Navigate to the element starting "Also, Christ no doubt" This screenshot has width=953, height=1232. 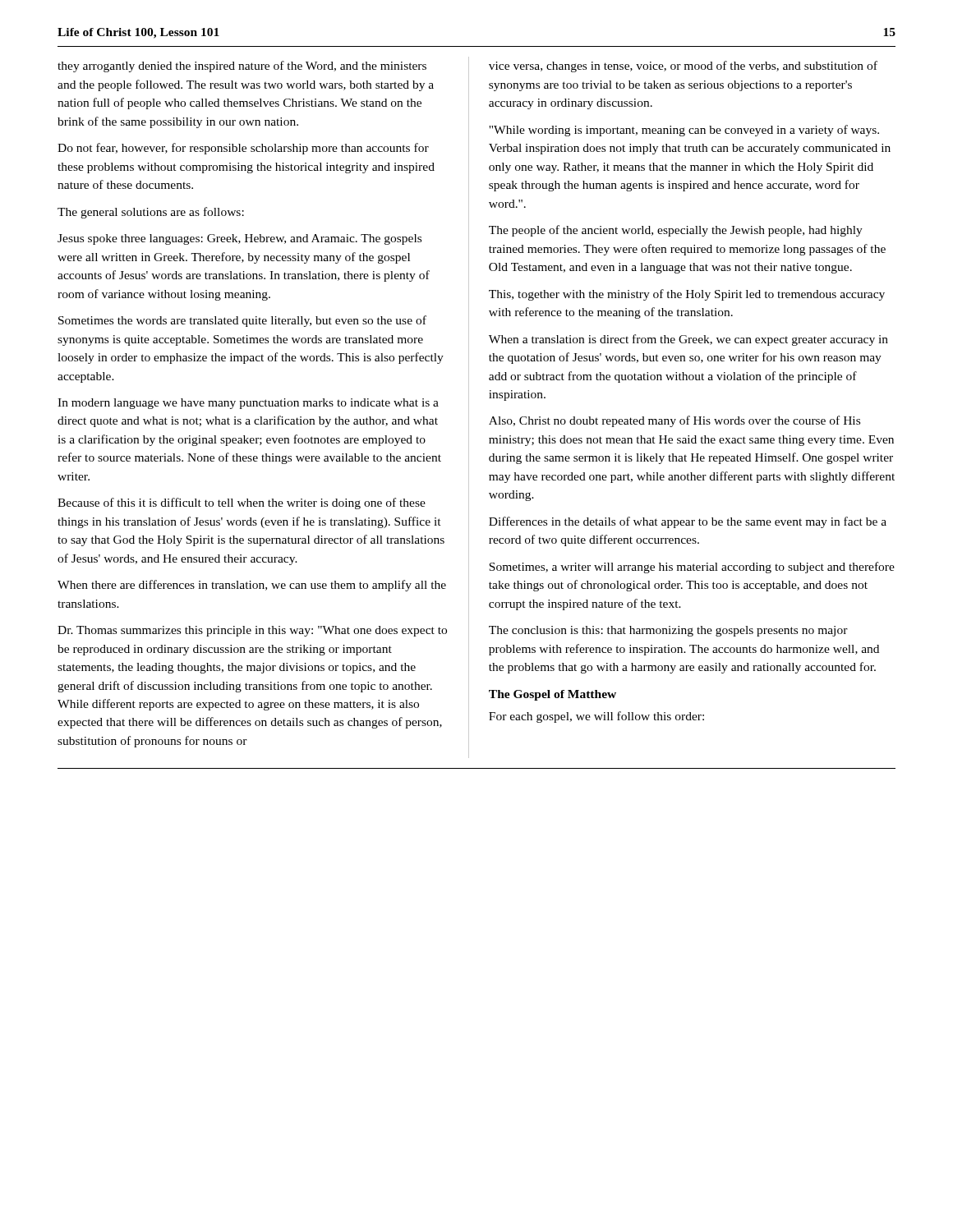coord(692,458)
